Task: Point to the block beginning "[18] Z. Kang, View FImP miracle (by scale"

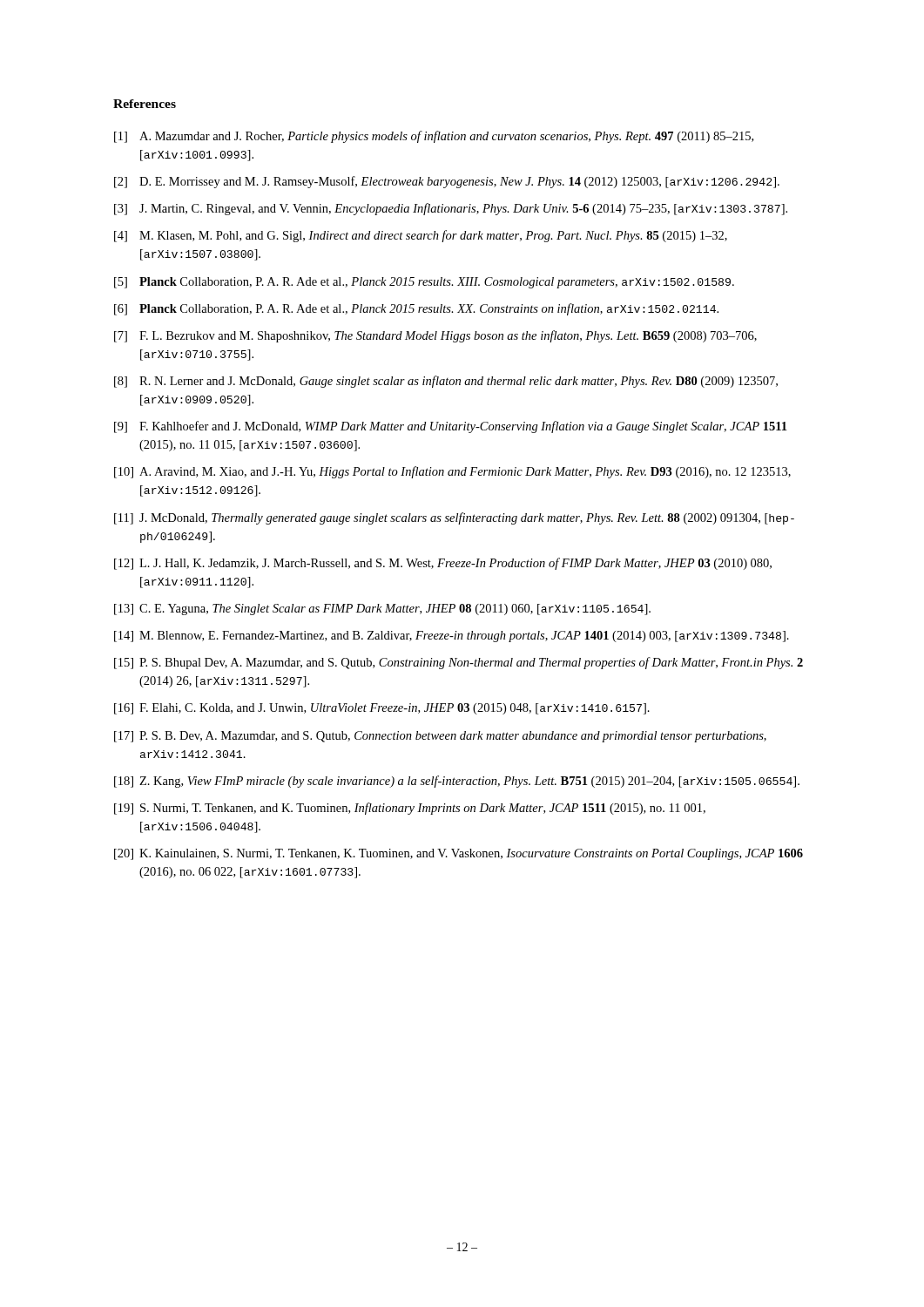Action: (x=462, y=781)
